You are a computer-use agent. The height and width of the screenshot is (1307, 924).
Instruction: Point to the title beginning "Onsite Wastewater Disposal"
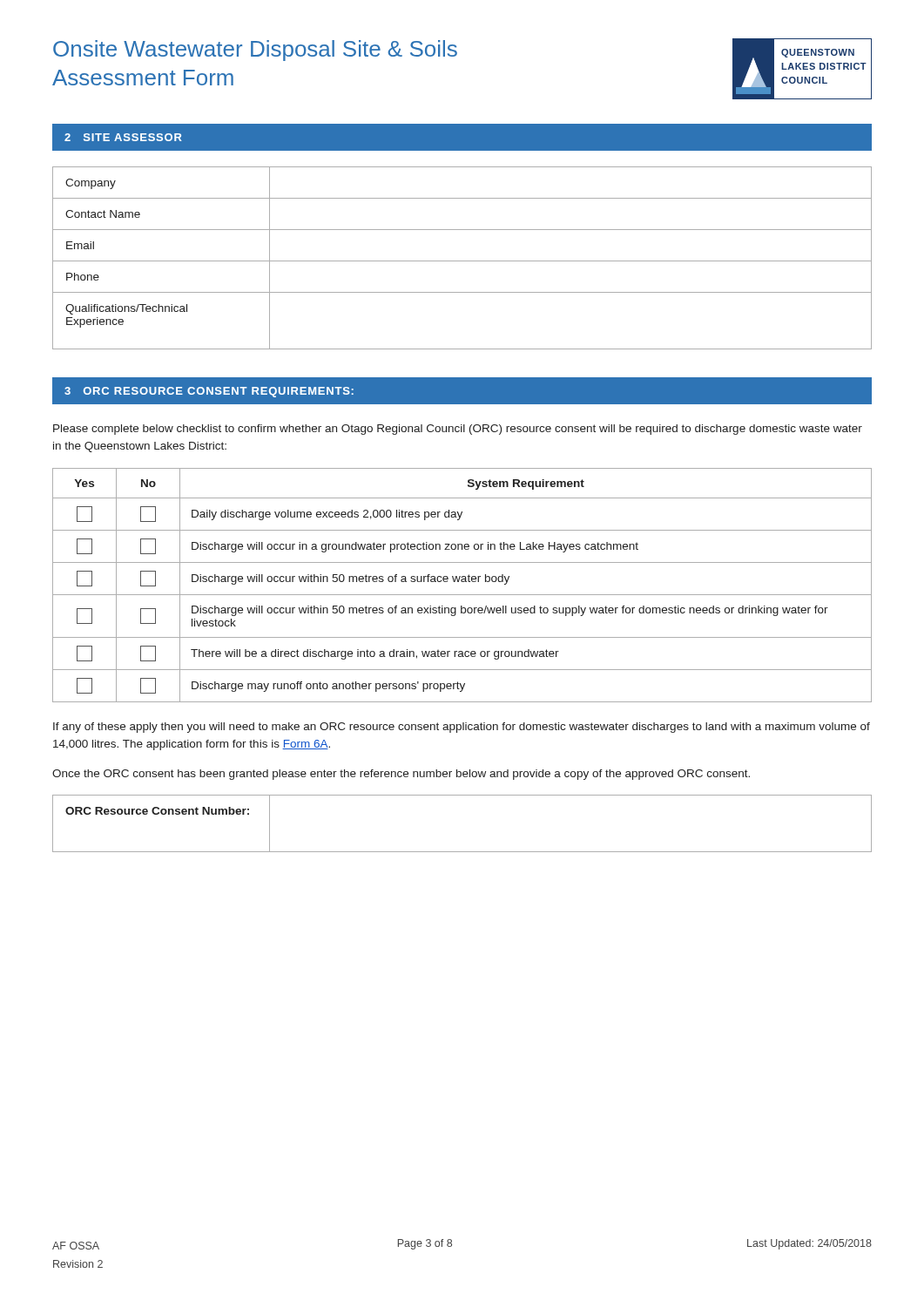(255, 63)
